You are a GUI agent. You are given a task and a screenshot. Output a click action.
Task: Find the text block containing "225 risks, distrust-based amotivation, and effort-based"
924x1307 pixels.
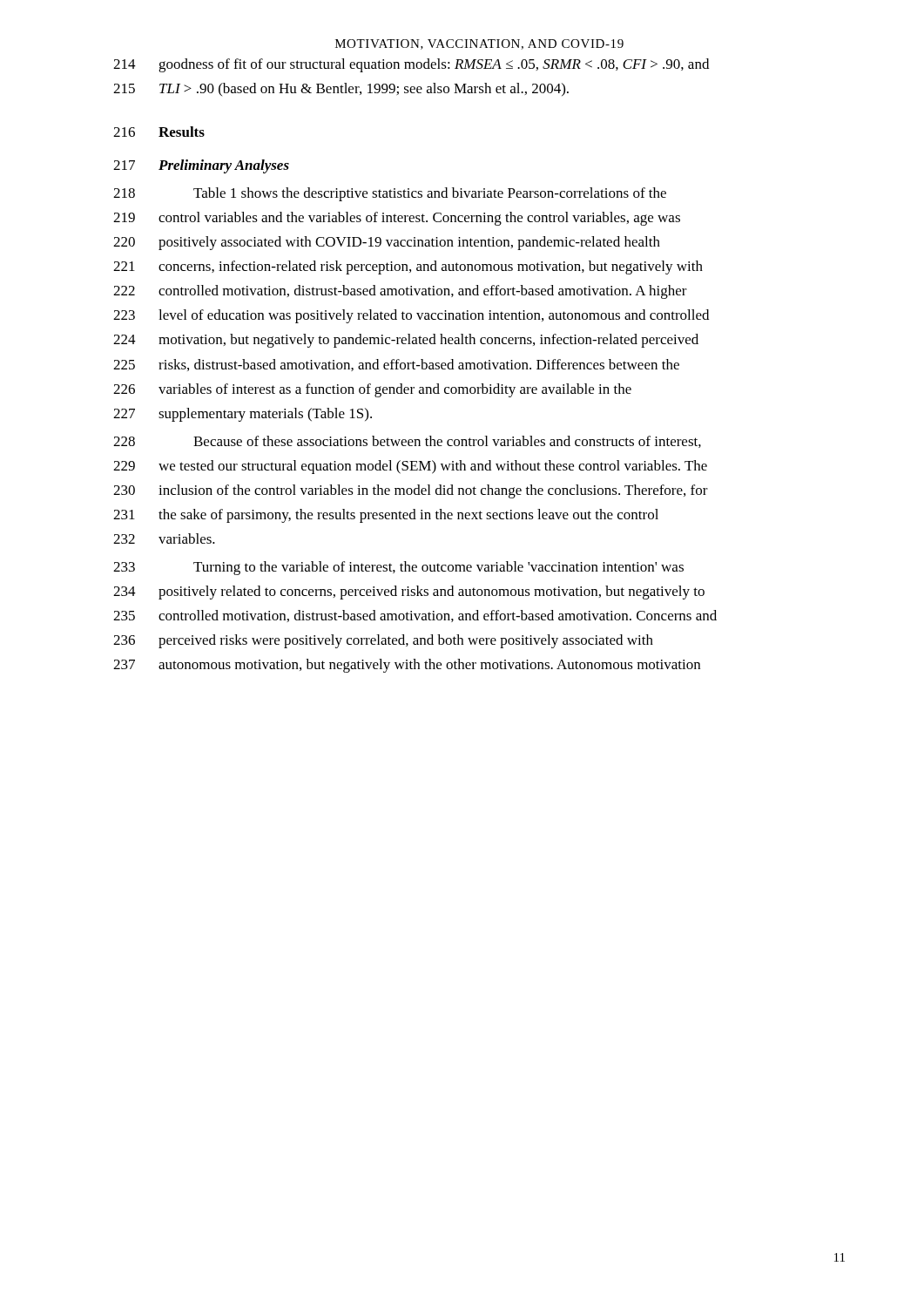coord(479,365)
